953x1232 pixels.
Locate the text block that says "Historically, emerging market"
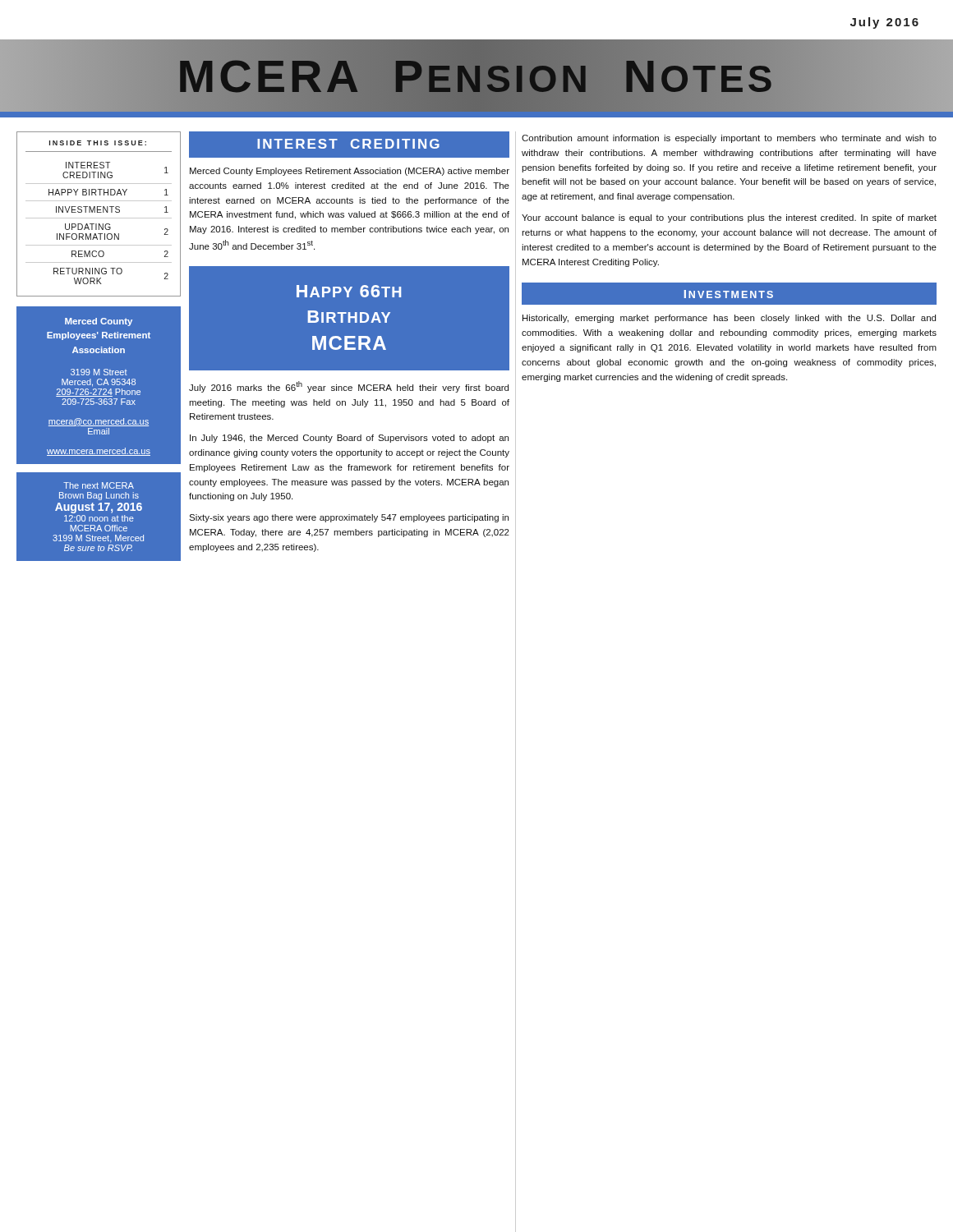(729, 347)
